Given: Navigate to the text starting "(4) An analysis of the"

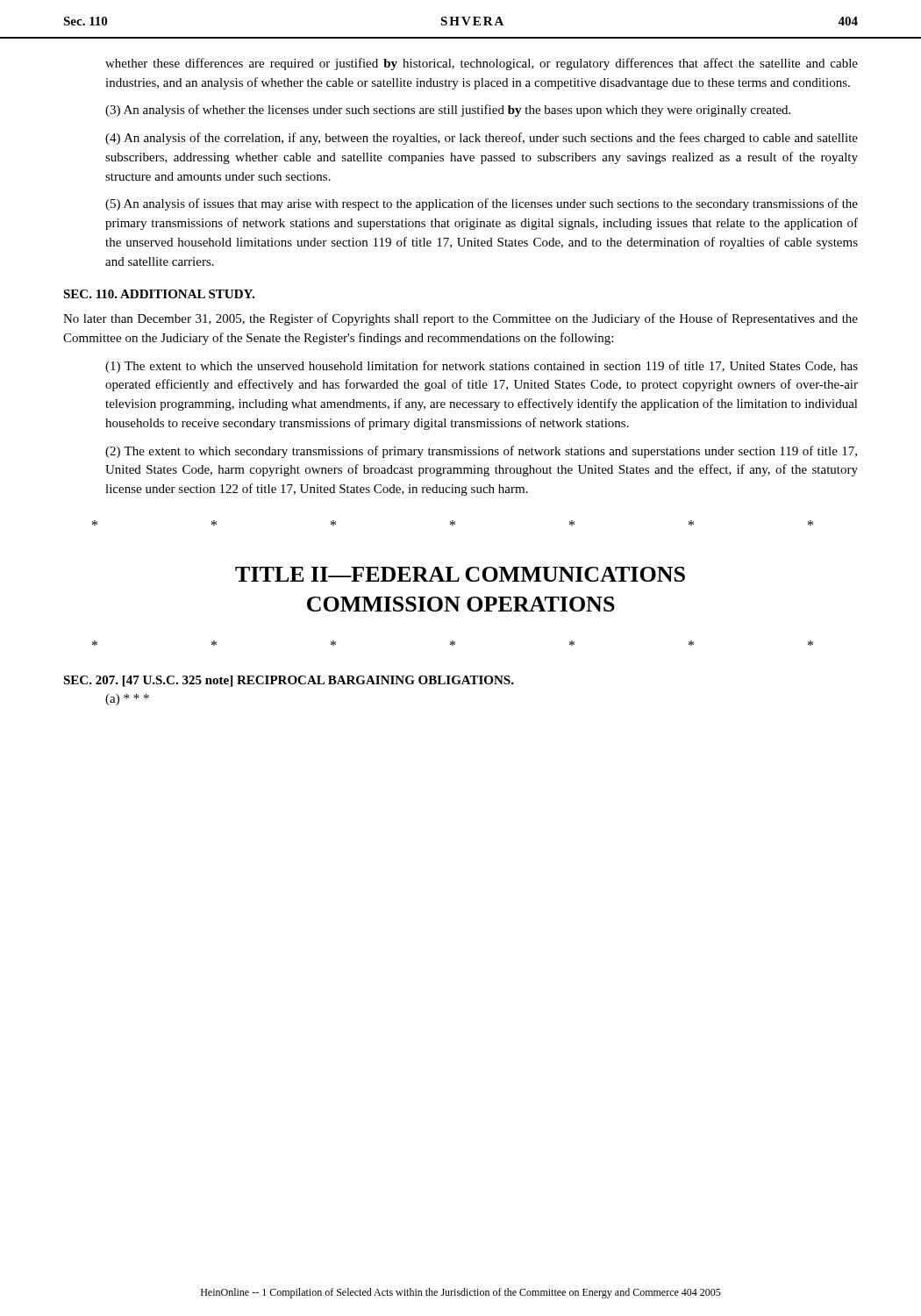Looking at the screenshot, I should 482,157.
